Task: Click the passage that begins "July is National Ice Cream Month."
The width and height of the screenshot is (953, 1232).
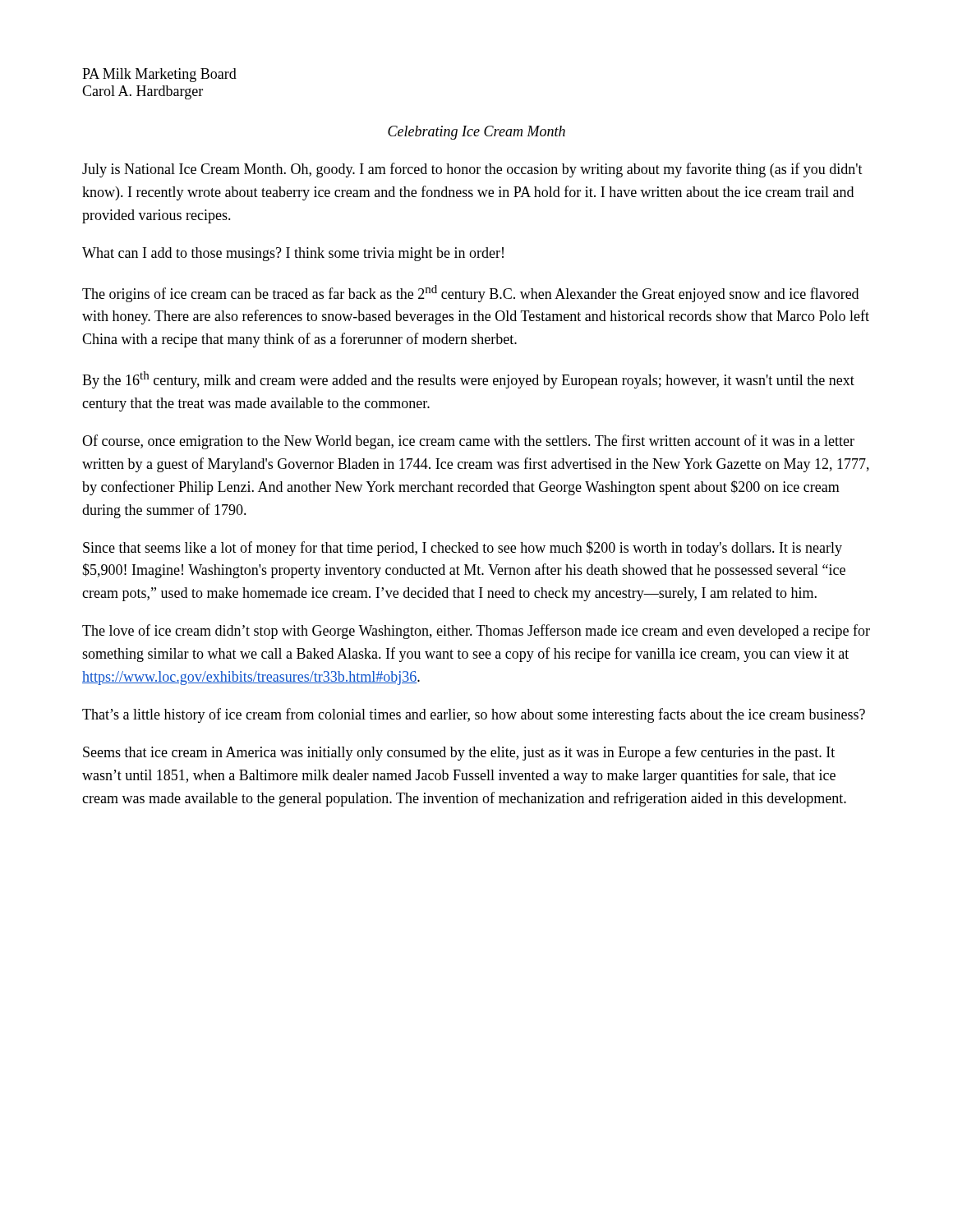Action: tap(476, 193)
